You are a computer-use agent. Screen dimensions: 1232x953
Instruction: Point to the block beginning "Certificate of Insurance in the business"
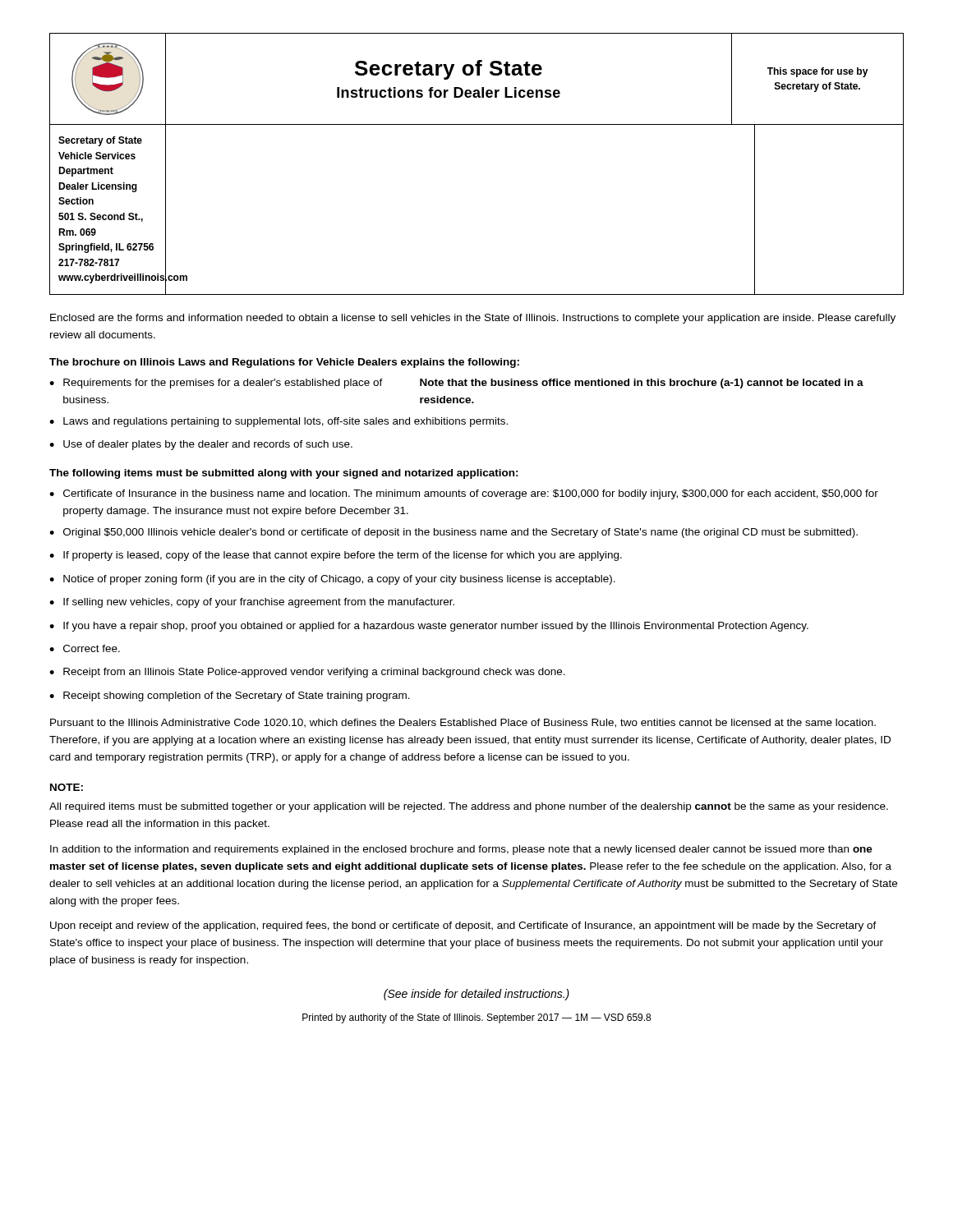[x=470, y=502]
